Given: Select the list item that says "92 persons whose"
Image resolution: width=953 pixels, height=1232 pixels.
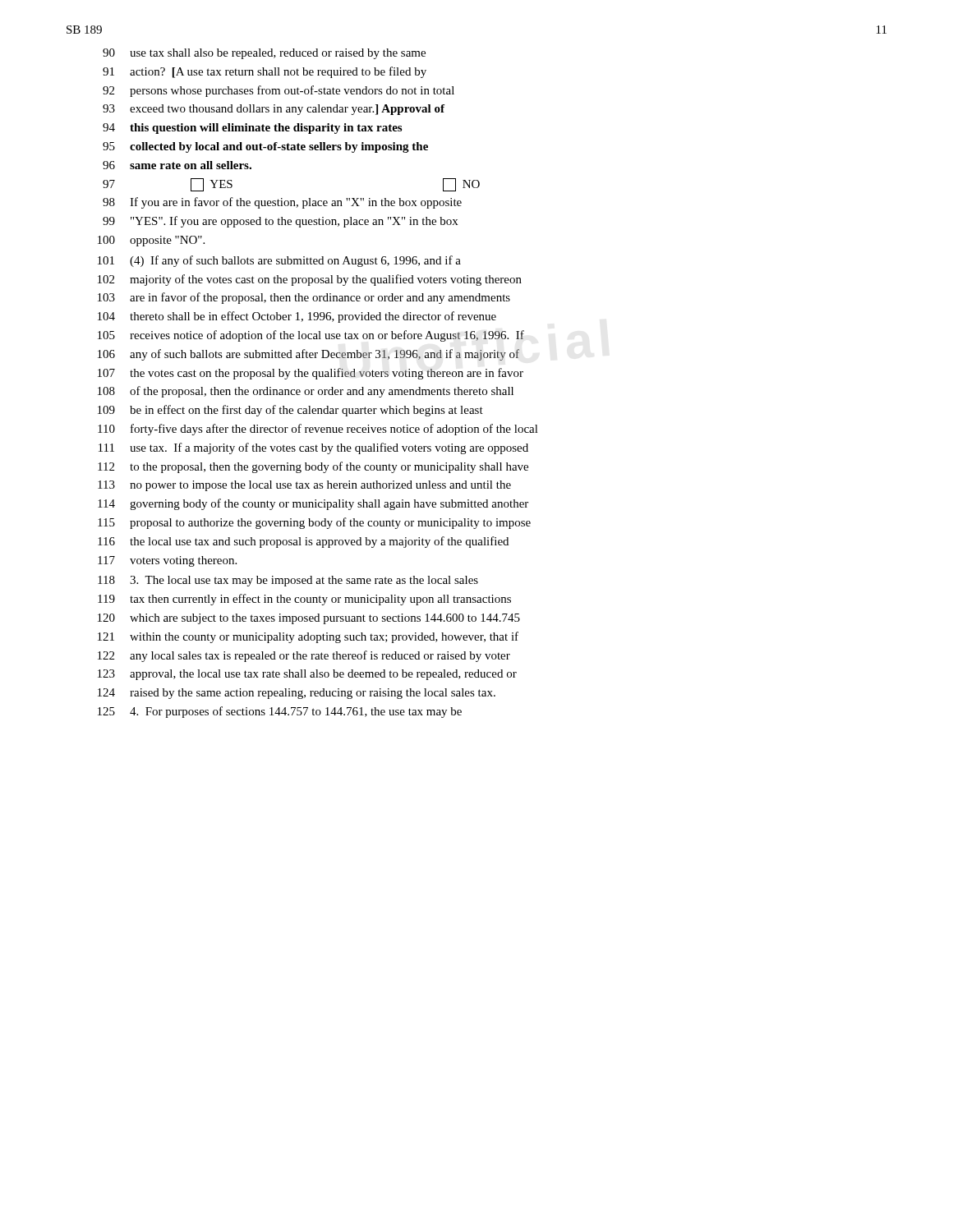Looking at the screenshot, I should pyautogui.click(x=279, y=91).
